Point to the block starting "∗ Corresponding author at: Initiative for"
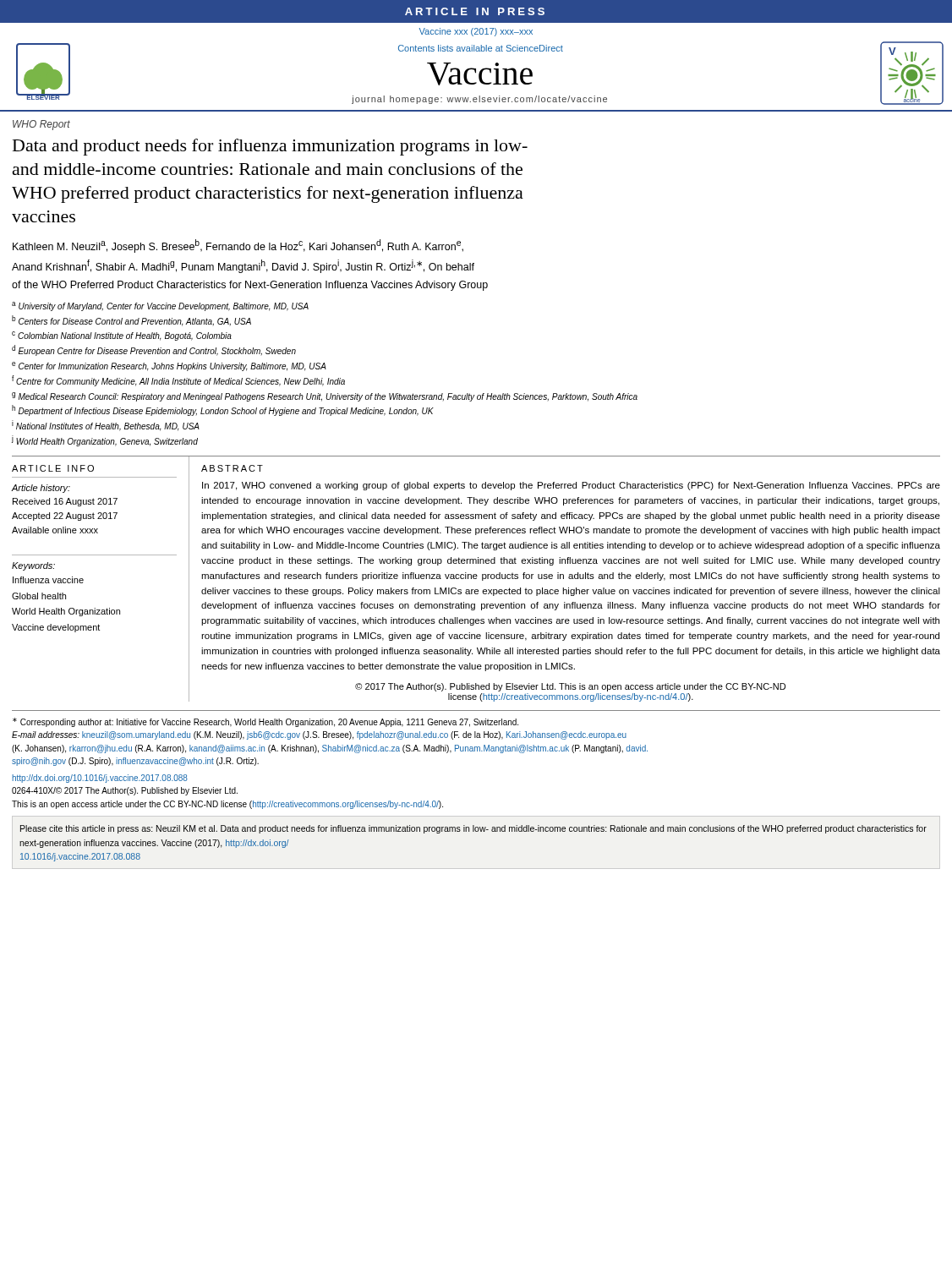 [330, 740]
